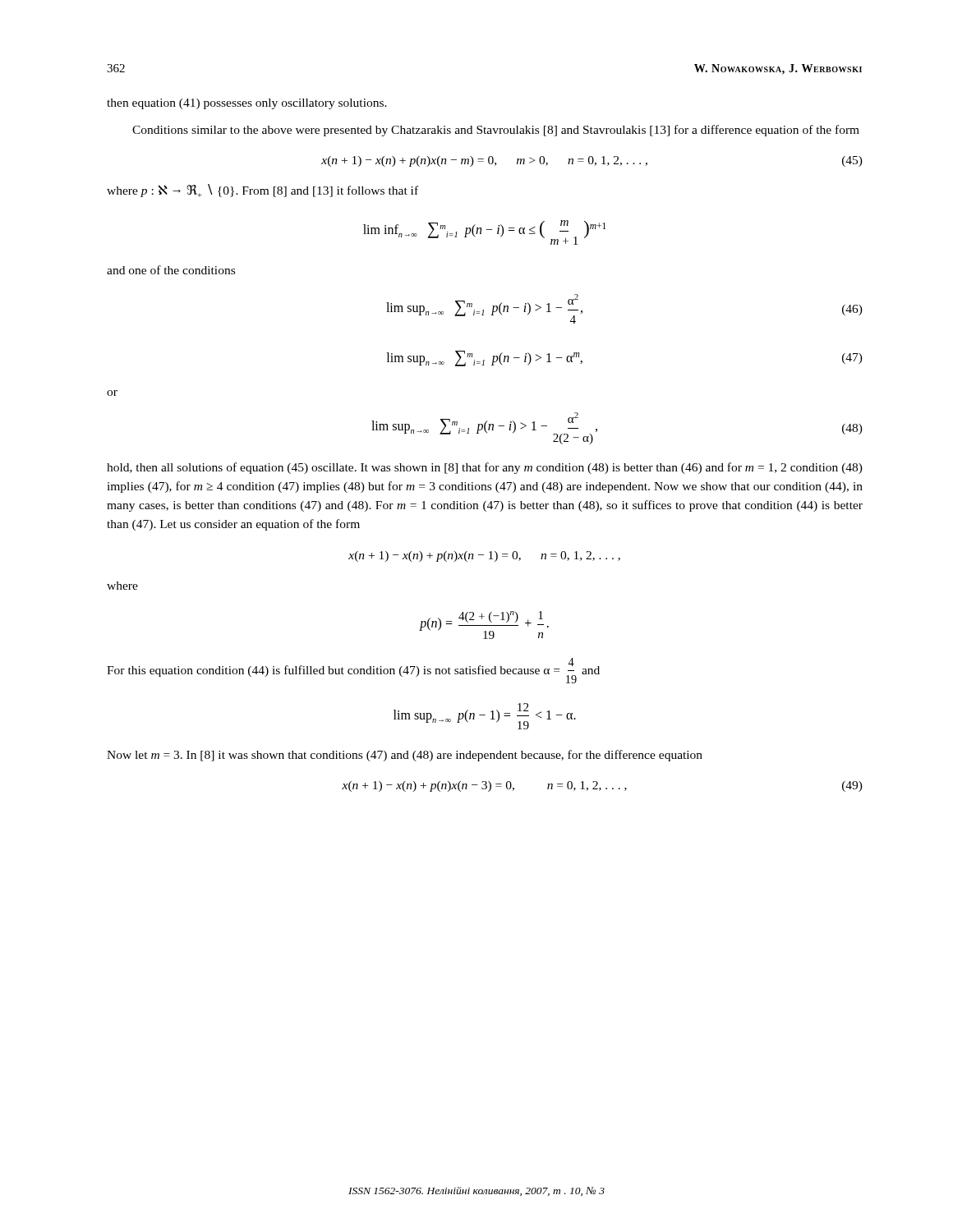Viewport: 953px width, 1232px height.
Task: Select the region starting "lim infn→∞ ∑mi=1 p(n − i) = α"
Action: point(485,231)
